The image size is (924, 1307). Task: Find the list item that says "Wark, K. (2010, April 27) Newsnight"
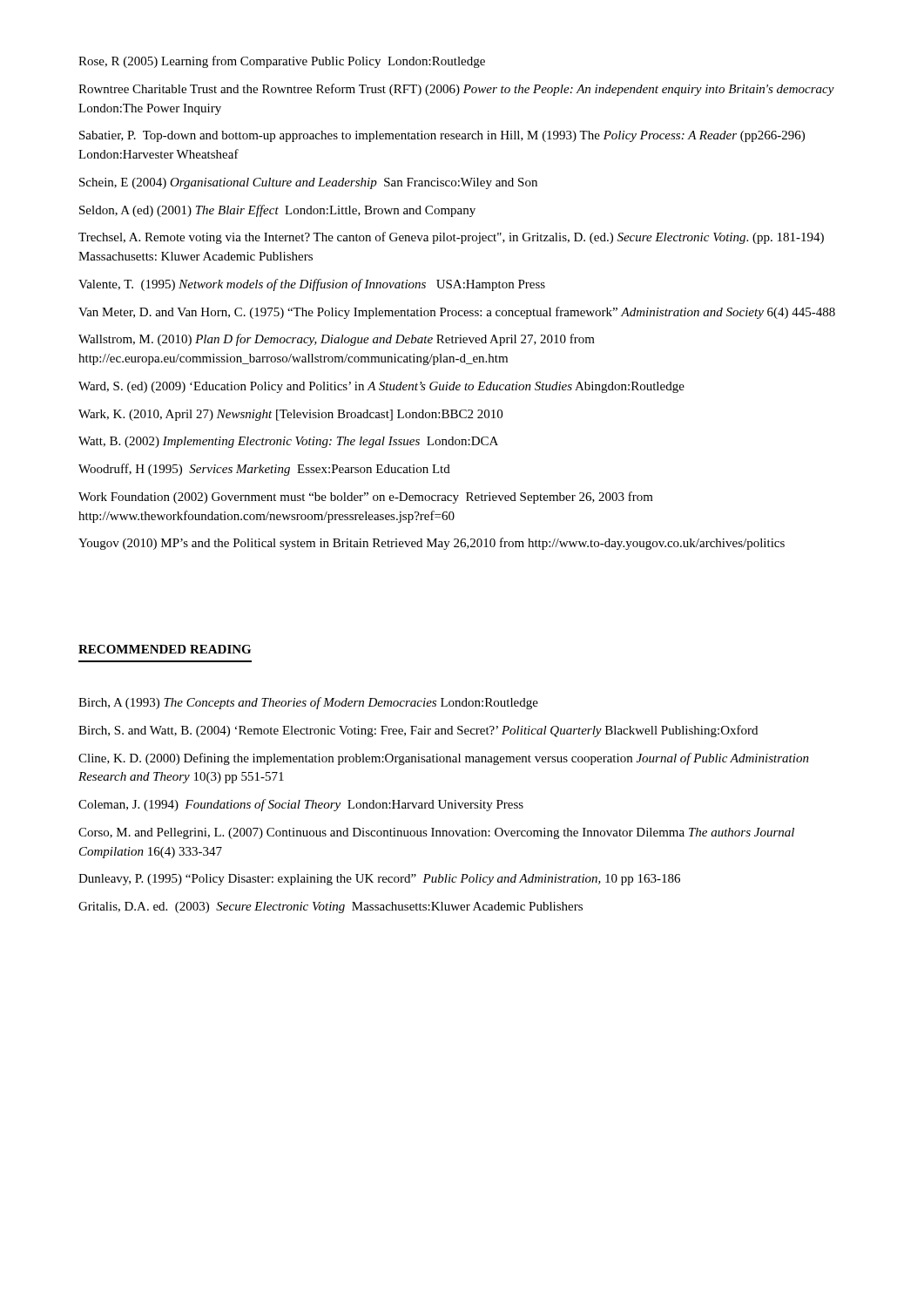pyautogui.click(x=291, y=413)
